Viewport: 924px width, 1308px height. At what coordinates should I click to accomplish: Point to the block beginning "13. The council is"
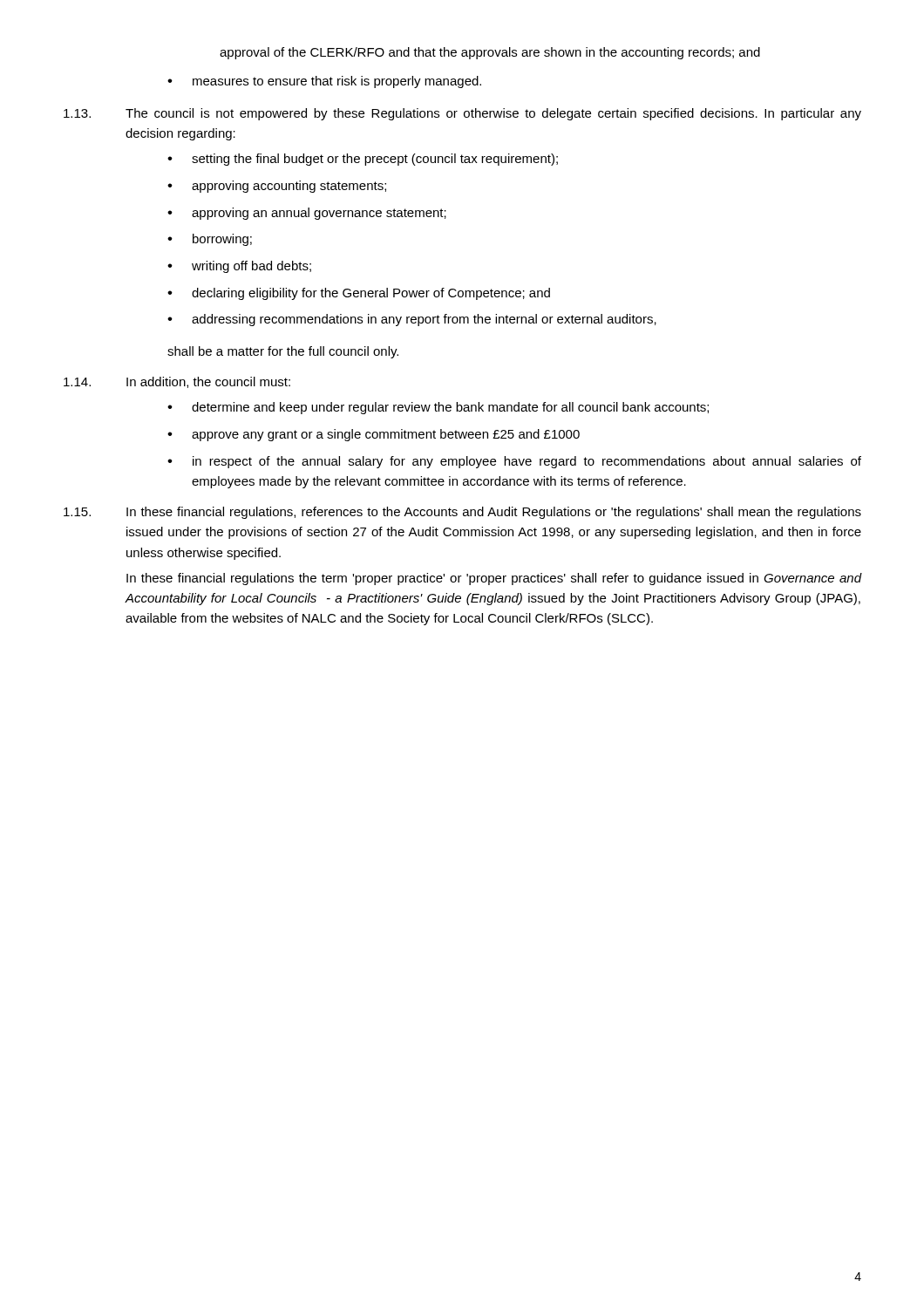(462, 123)
